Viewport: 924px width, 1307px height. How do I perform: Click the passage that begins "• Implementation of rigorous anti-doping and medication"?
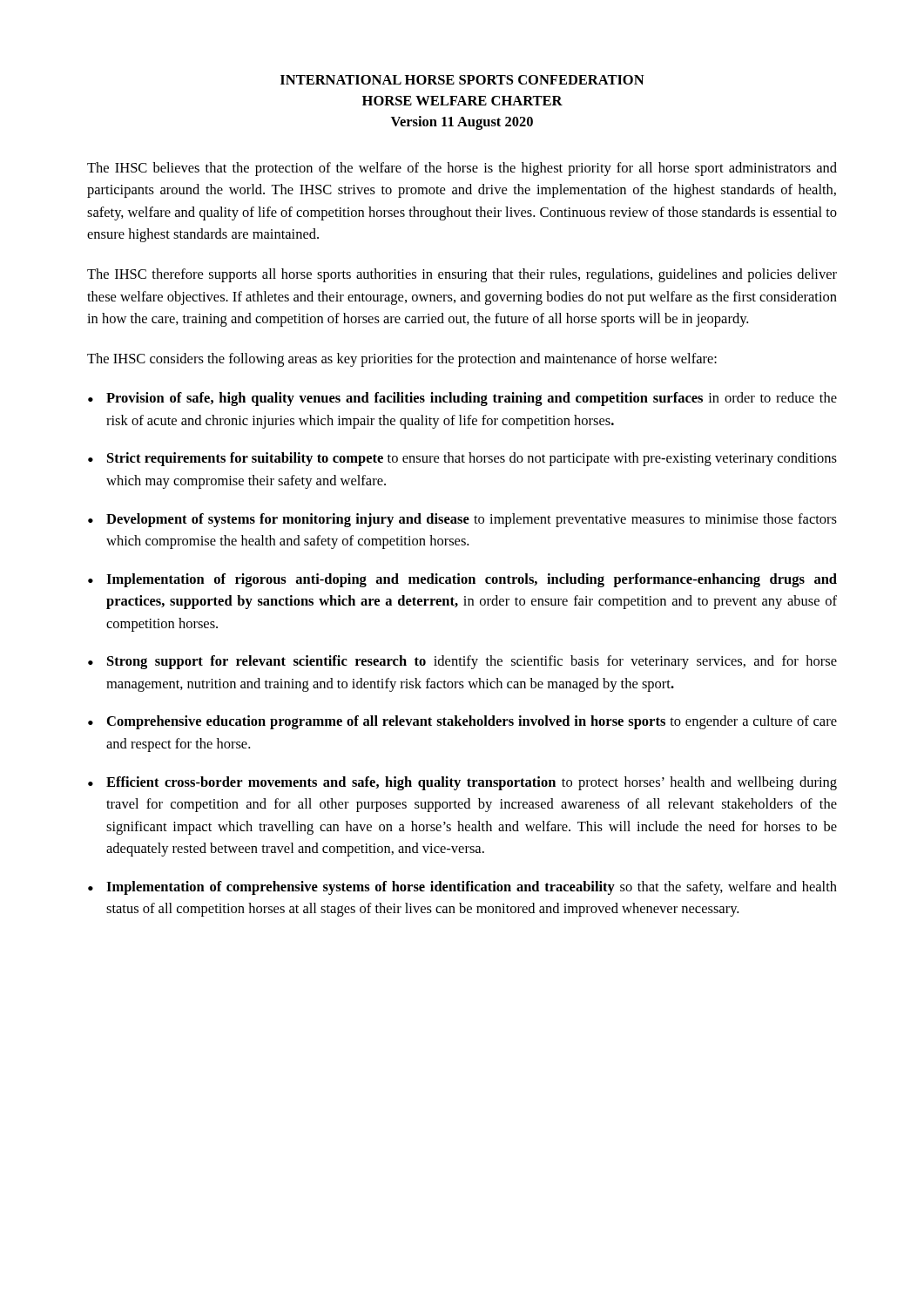462,601
